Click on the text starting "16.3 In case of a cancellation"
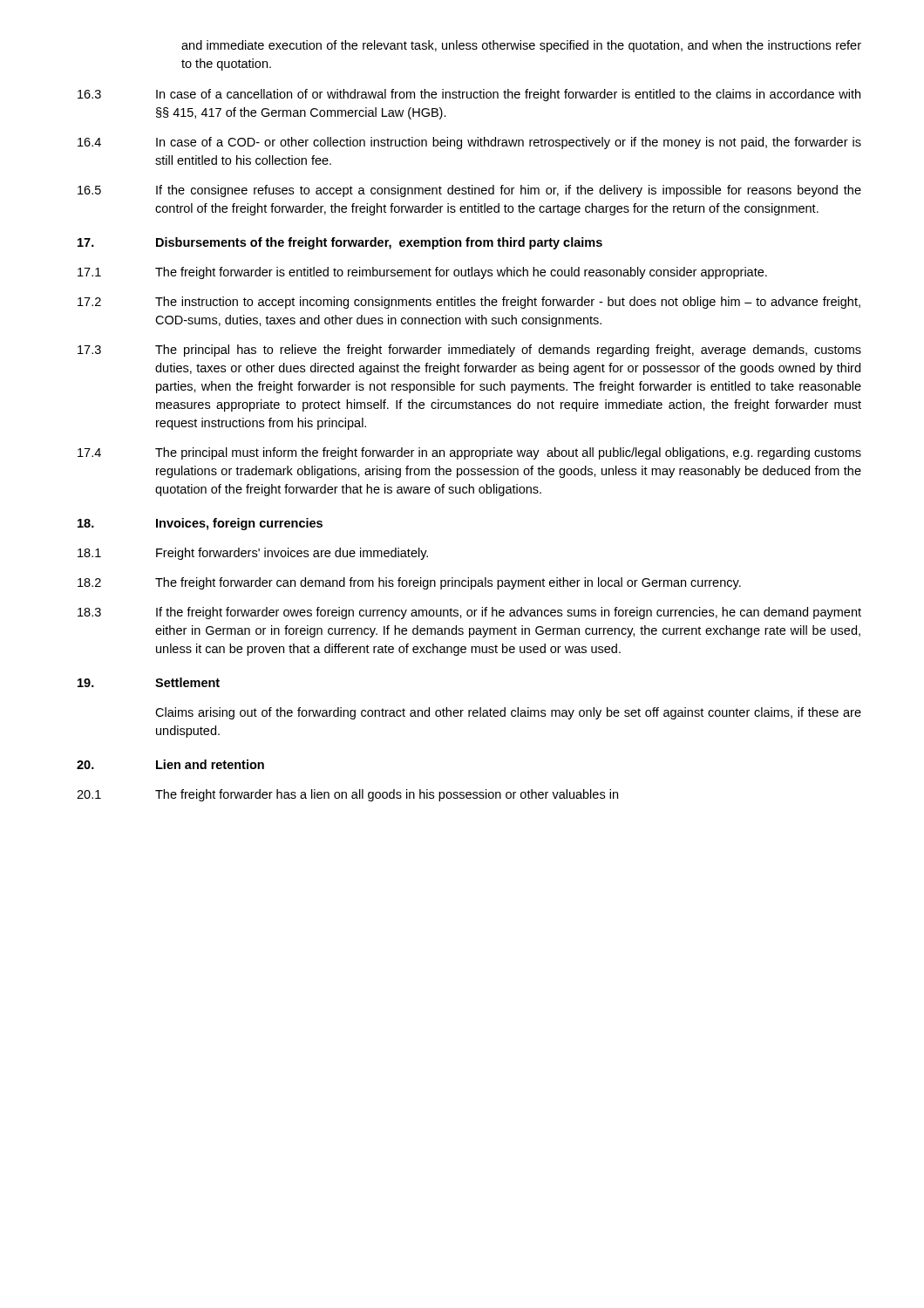This screenshot has height=1308, width=924. point(469,104)
